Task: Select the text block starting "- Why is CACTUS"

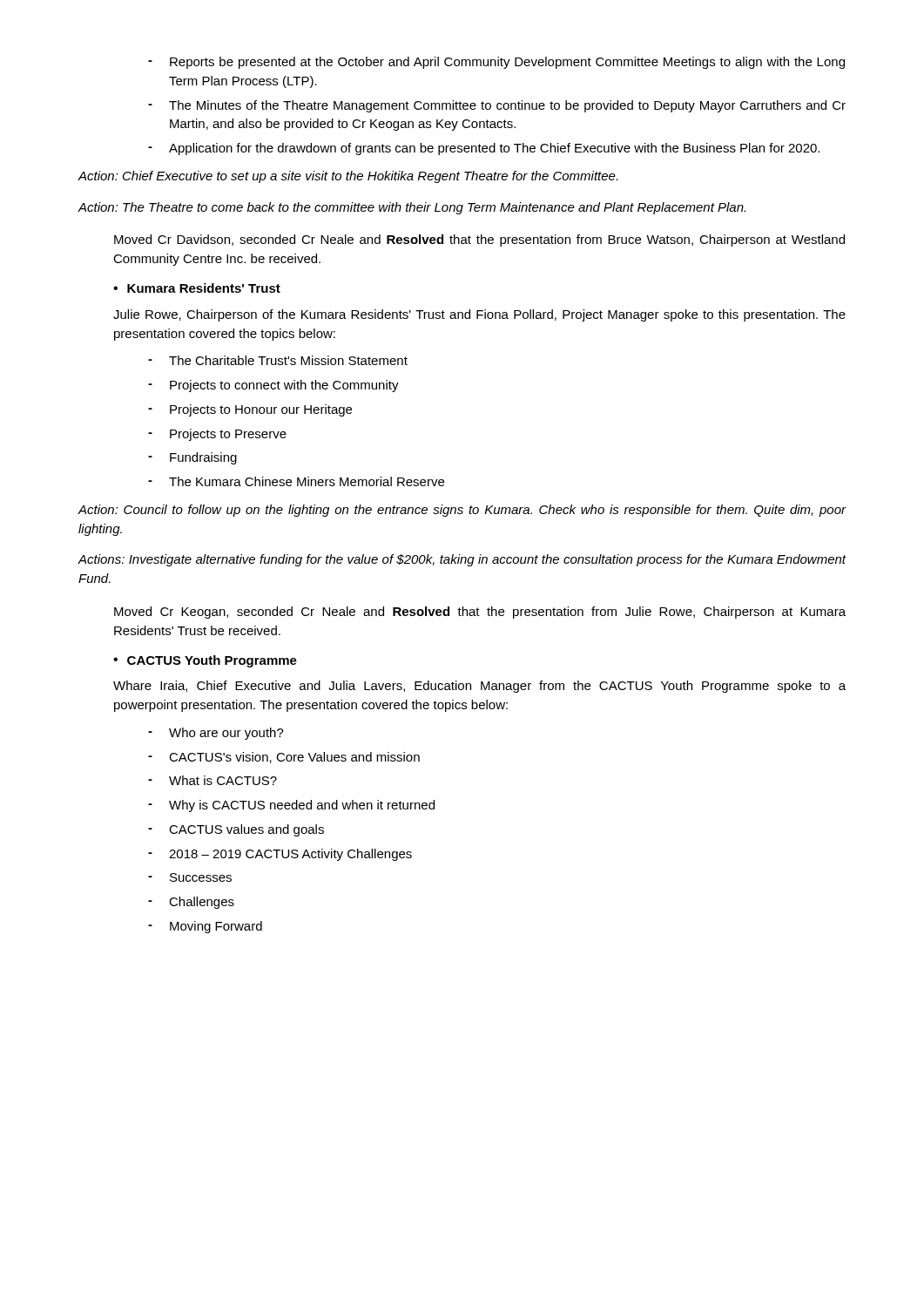Action: tap(291, 806)
